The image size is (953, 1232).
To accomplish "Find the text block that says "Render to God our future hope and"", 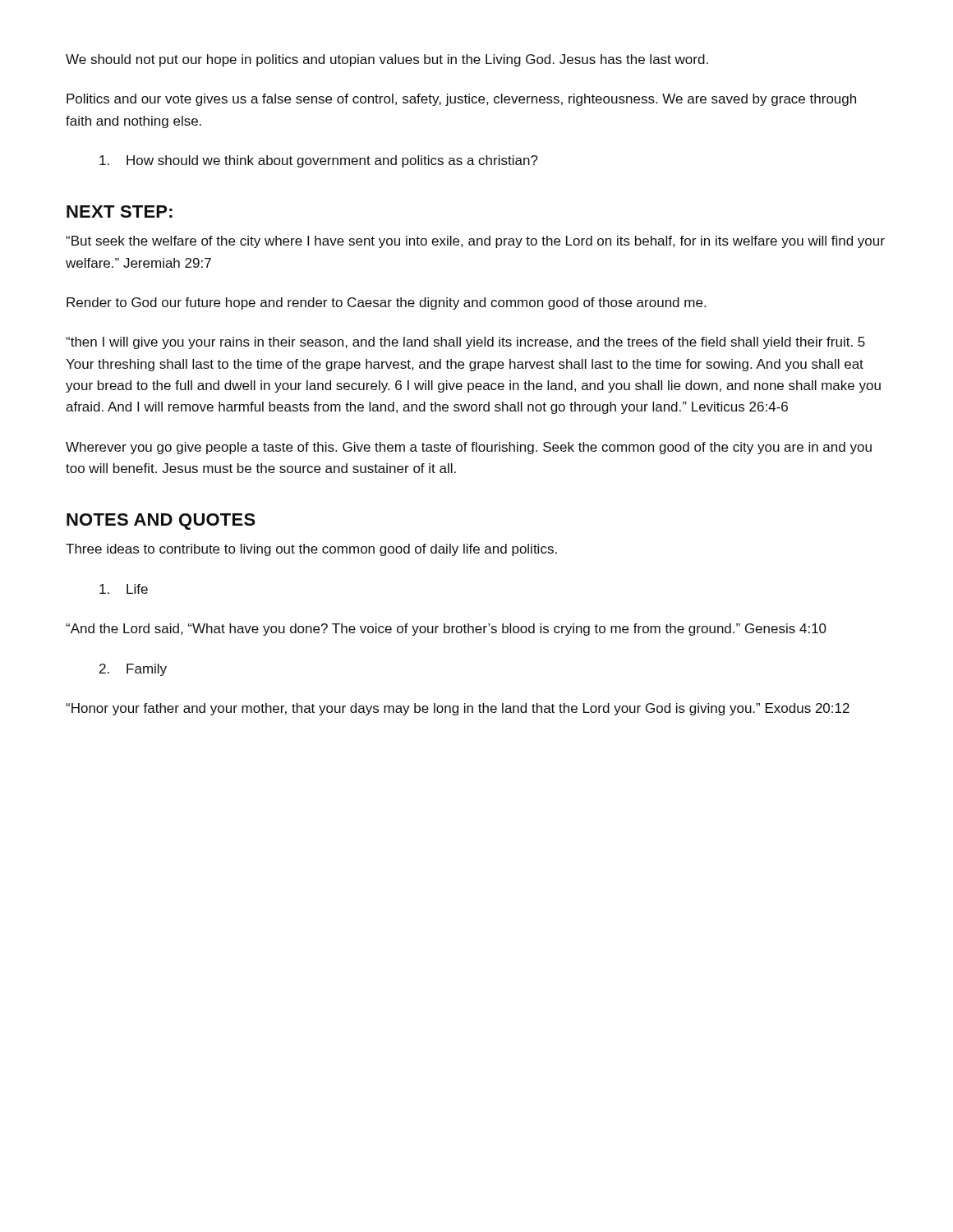I will pos(386,303).
